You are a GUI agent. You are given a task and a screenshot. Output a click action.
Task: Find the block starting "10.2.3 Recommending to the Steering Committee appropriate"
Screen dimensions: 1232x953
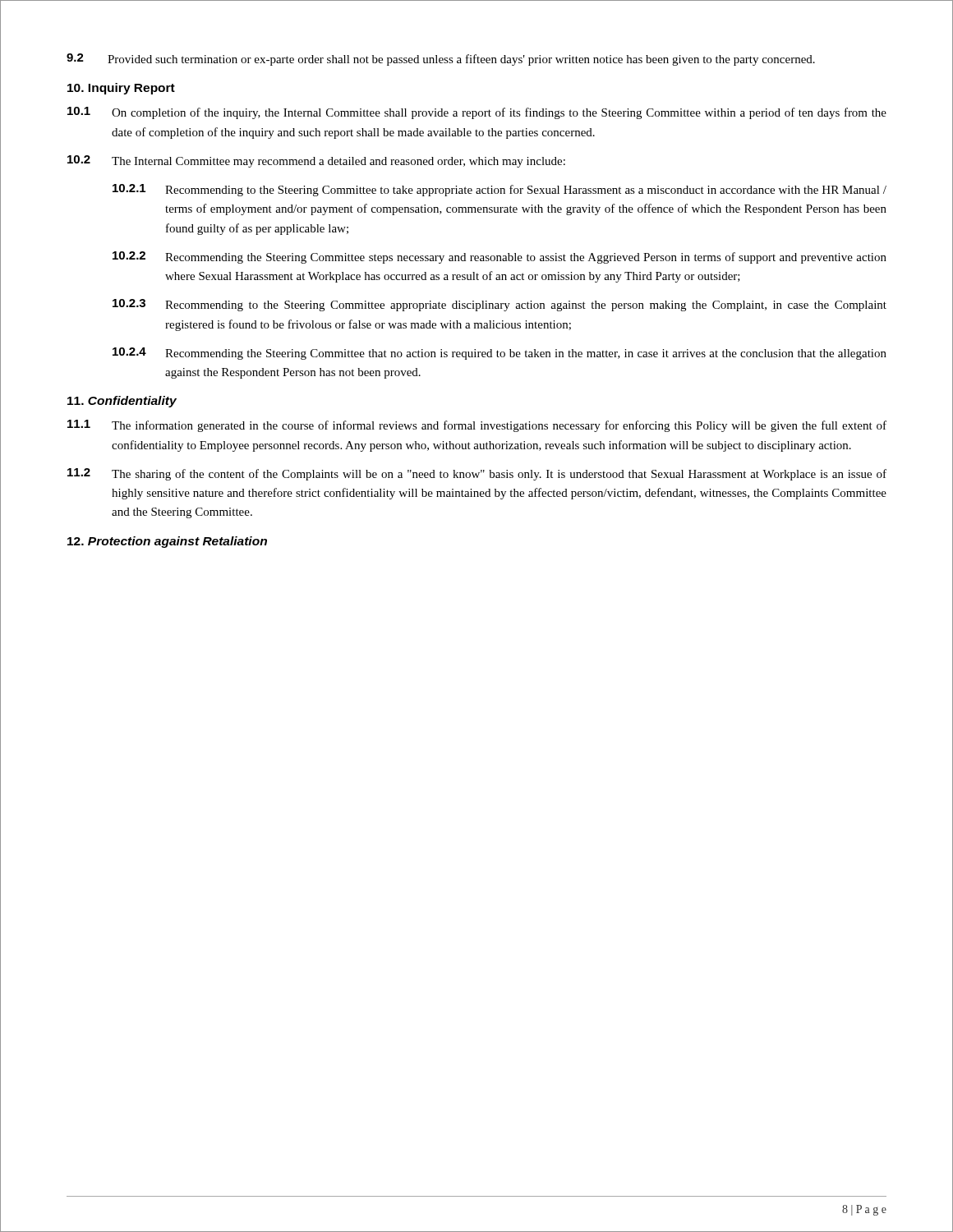pos(499,315)
